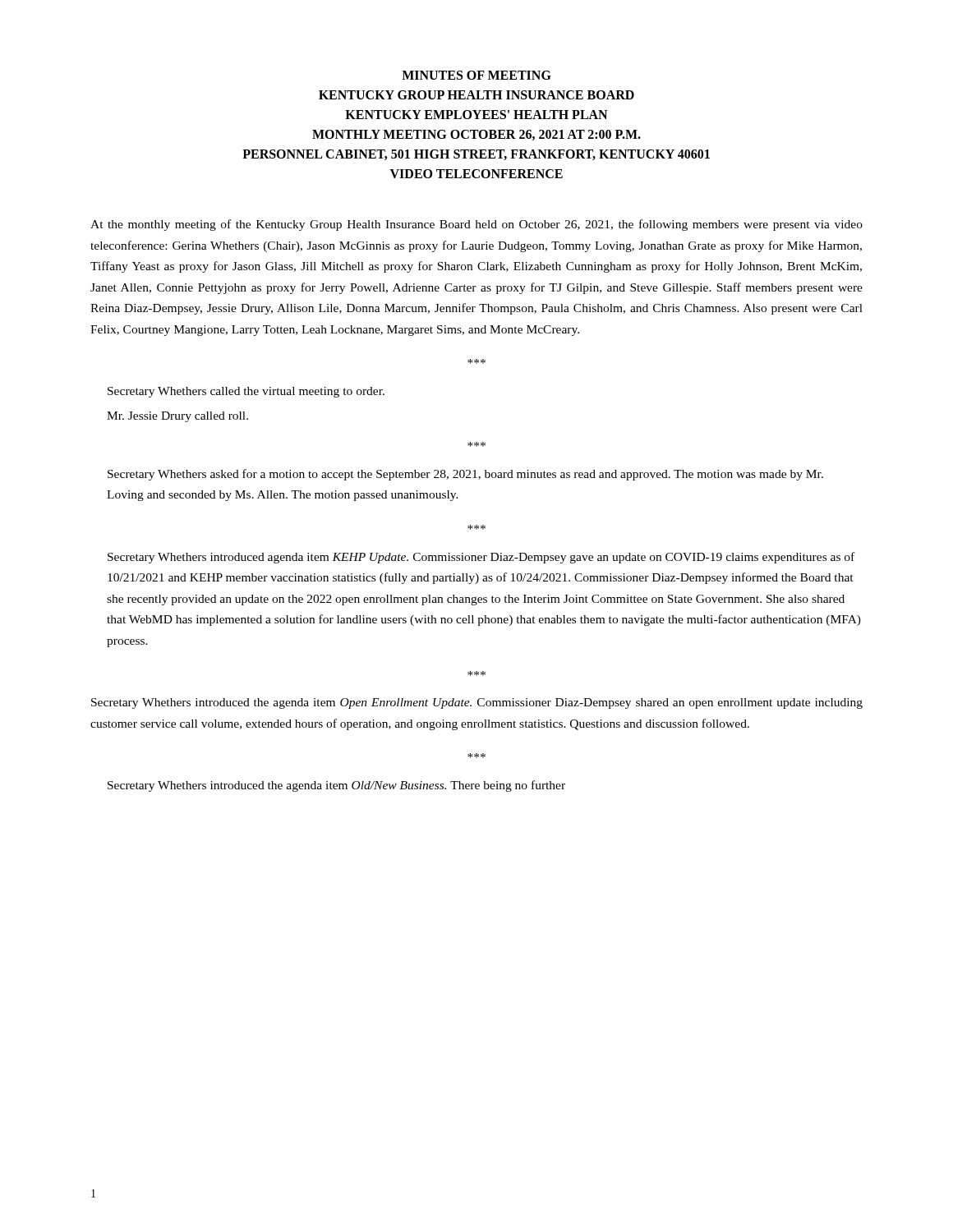953x1232 pixels.
Task: Find the text block that reads "Secretary Whethers introduced agenda item KEHP Update. Commissioner"
Action: pyautogui.click(x=484, y=598)
